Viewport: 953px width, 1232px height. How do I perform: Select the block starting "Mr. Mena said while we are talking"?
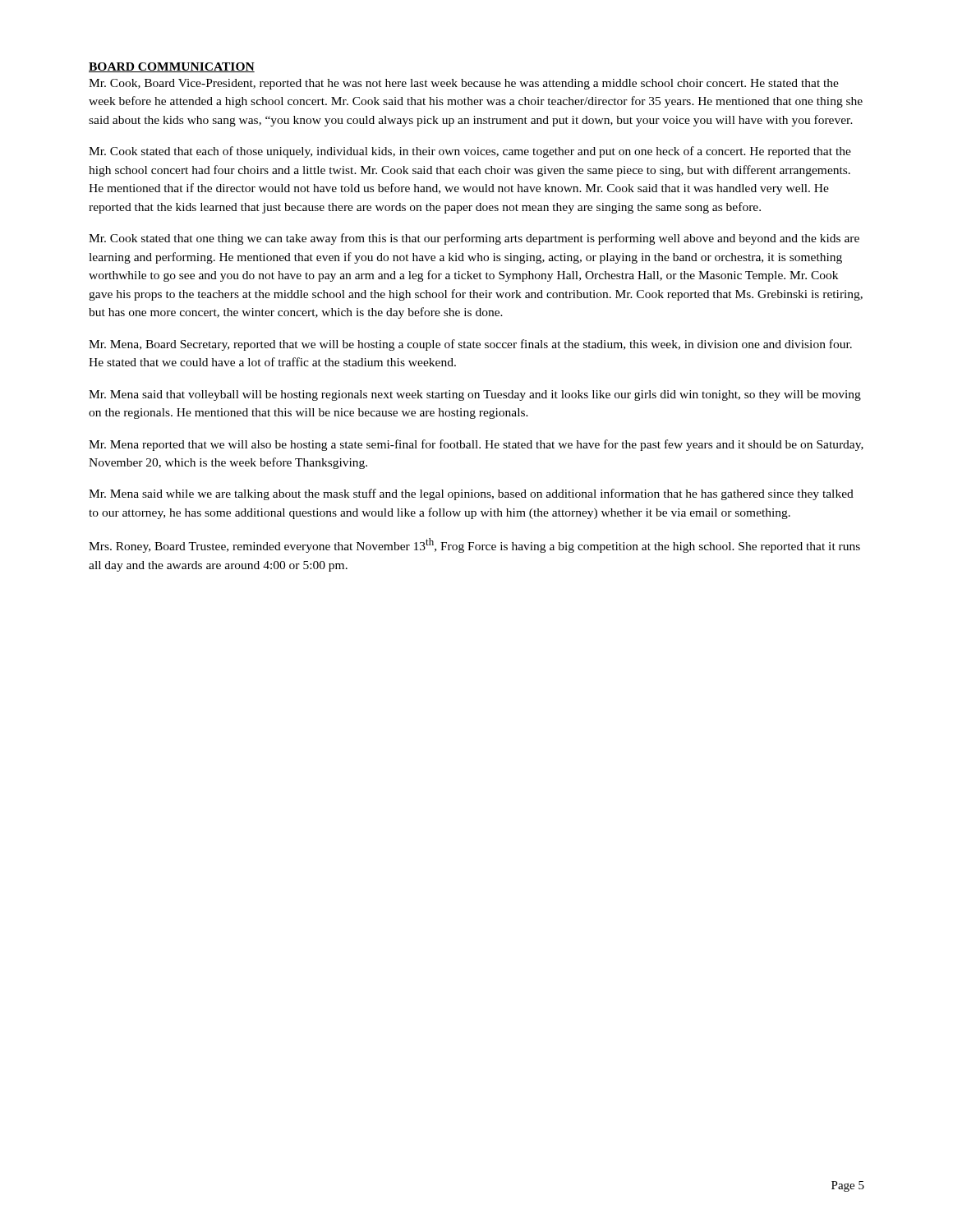coord(471,503)
